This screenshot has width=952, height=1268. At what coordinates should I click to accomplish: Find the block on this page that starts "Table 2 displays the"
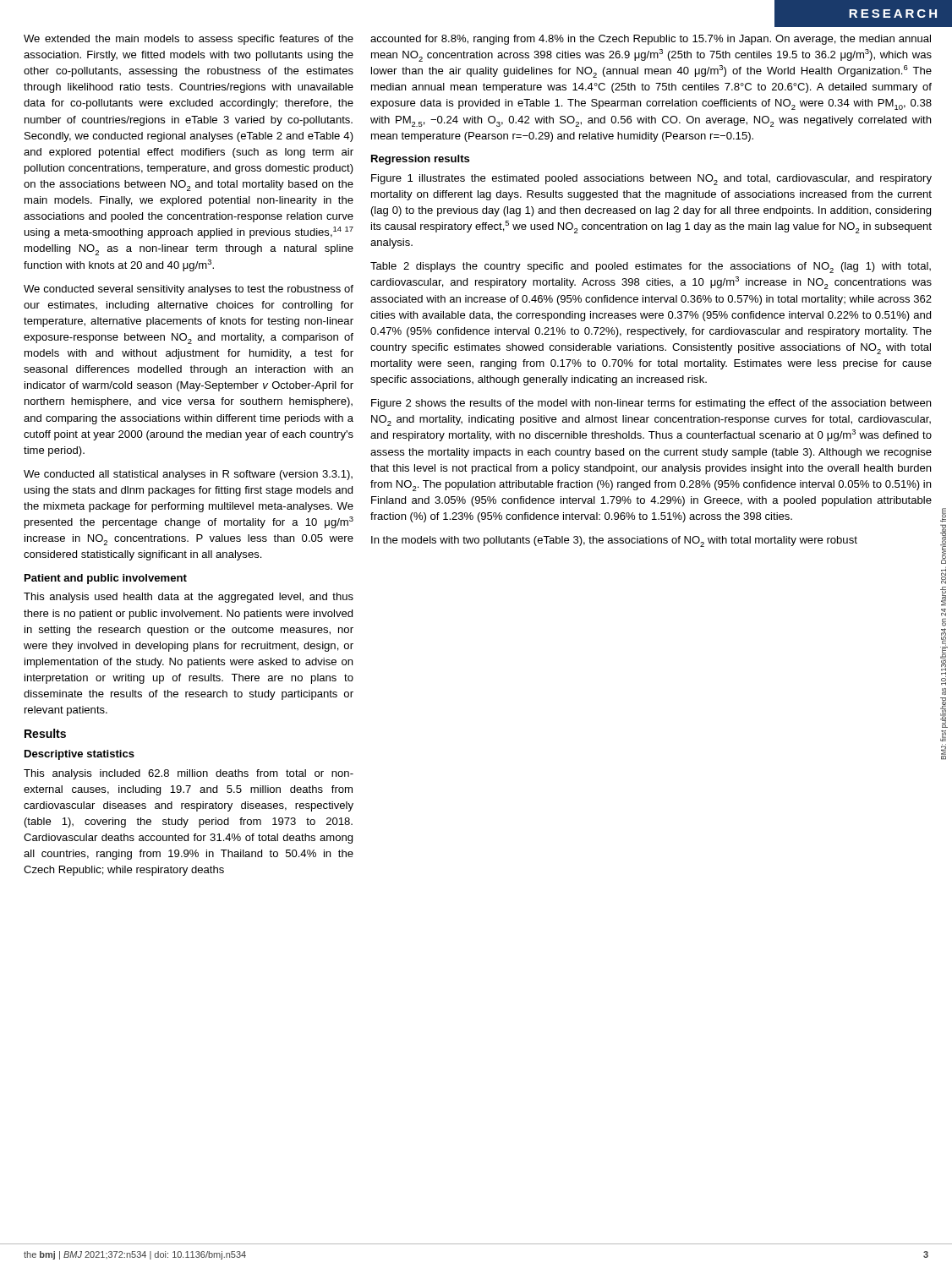651,323
